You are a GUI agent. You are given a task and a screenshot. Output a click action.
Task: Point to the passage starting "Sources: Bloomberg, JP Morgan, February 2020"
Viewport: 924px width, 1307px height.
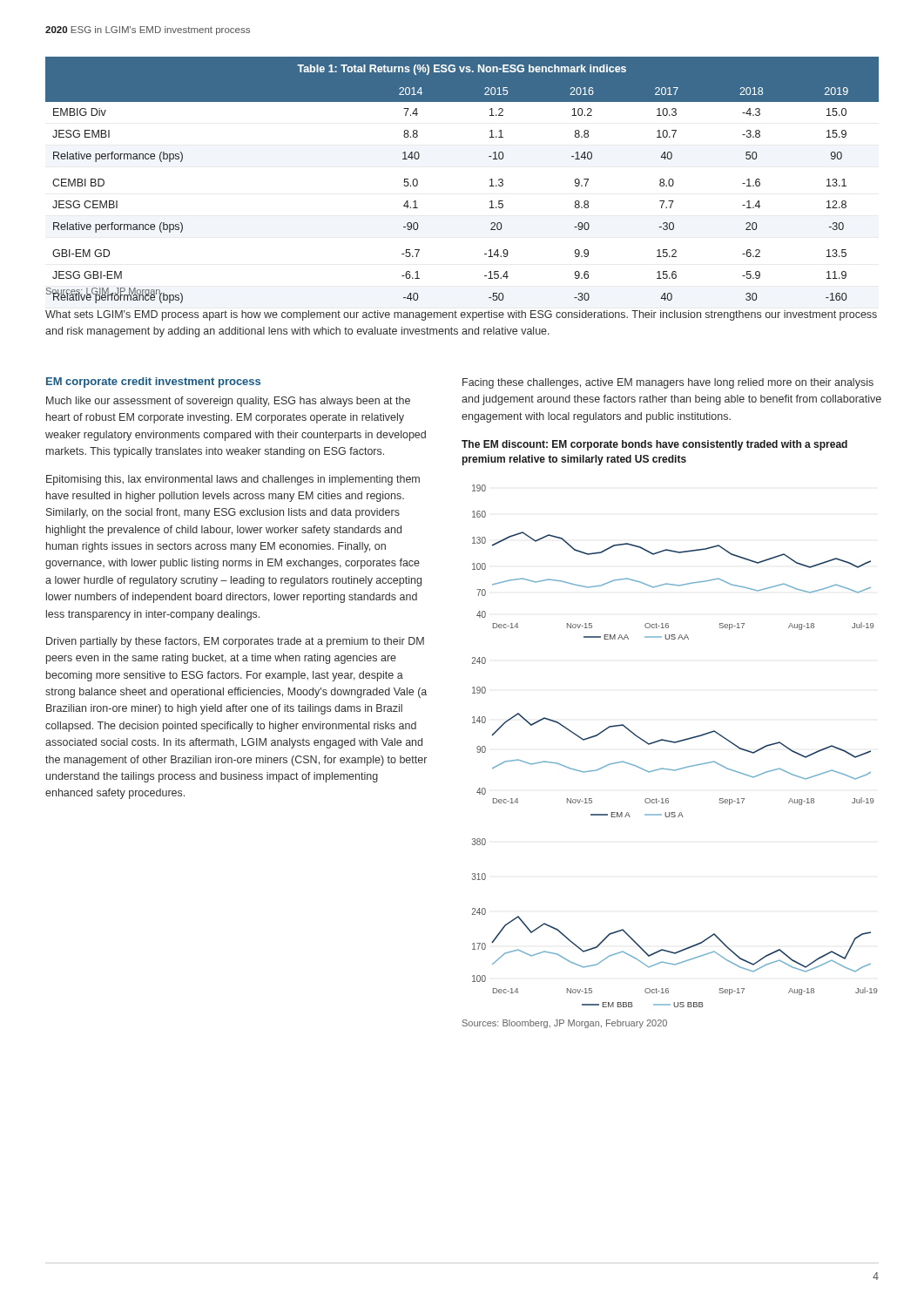point(565,1023)
